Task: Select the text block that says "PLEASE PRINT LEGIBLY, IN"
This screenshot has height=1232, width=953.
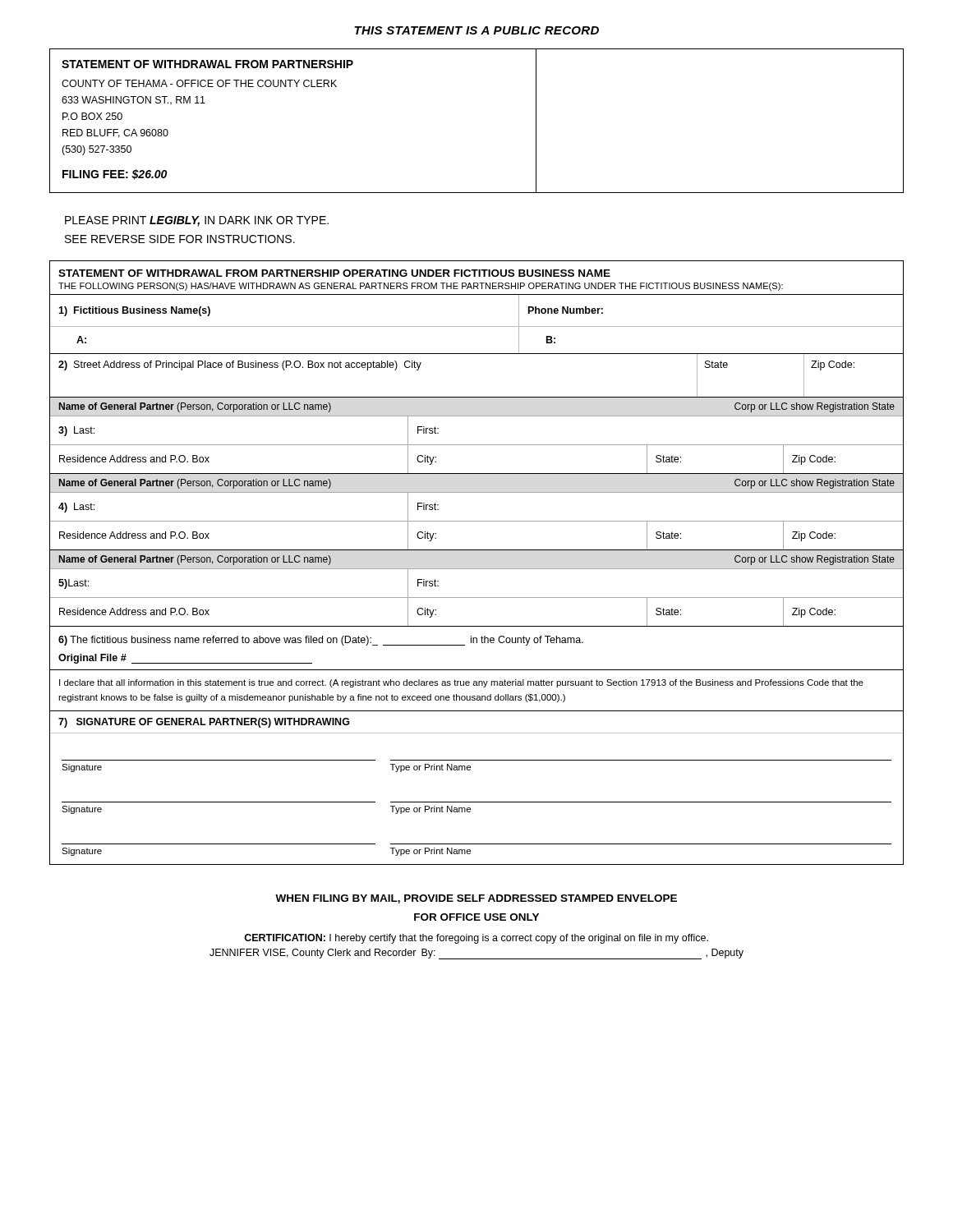Action: click(197, 230)
